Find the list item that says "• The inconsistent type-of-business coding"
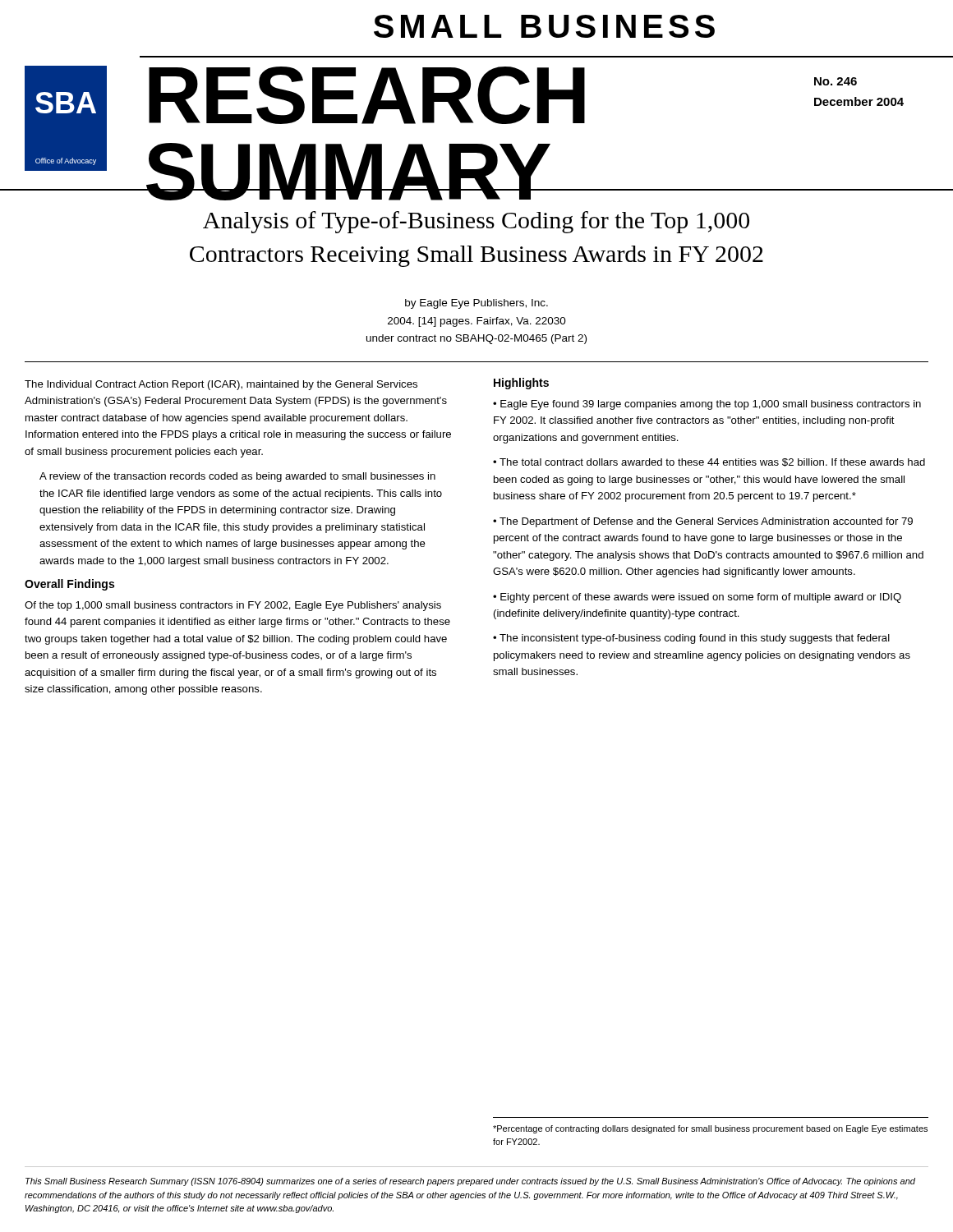Image resolution: width=953 pixels, height=1232 pixels. pyautogui.click(x=711, y=655)
